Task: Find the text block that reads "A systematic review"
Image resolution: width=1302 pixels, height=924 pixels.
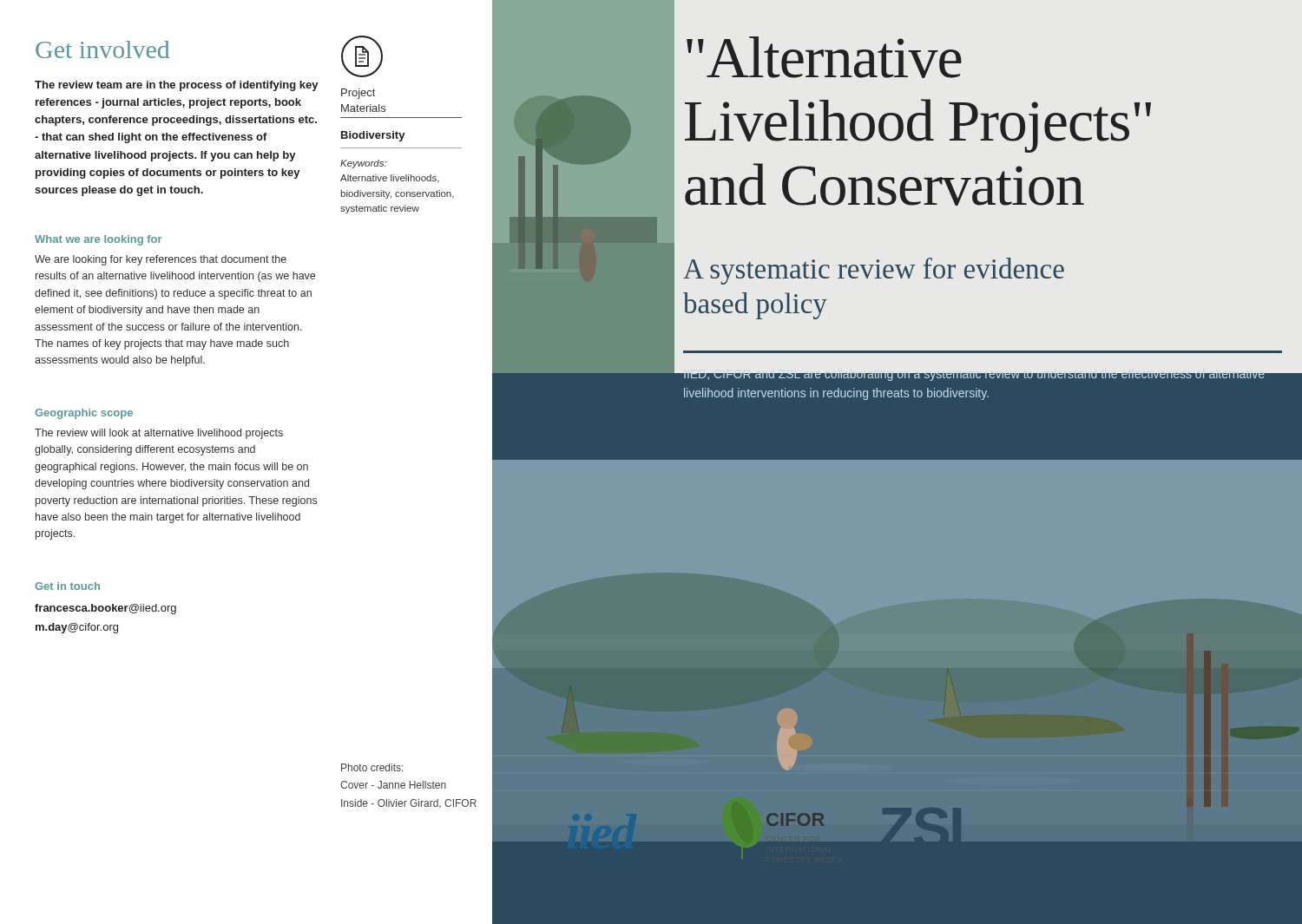Action: pos(983,287)
